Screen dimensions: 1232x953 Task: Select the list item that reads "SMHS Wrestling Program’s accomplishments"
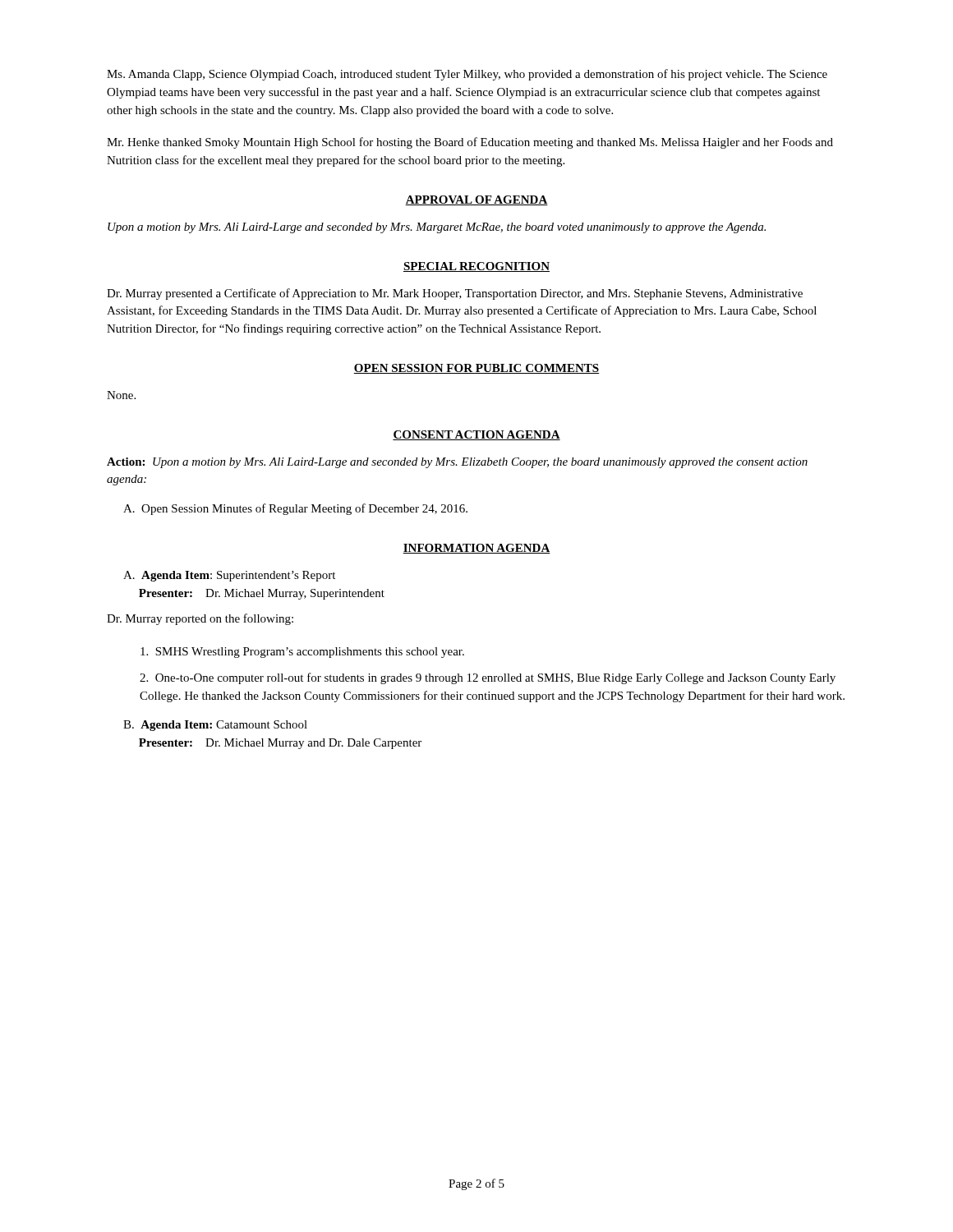point(302,651)
